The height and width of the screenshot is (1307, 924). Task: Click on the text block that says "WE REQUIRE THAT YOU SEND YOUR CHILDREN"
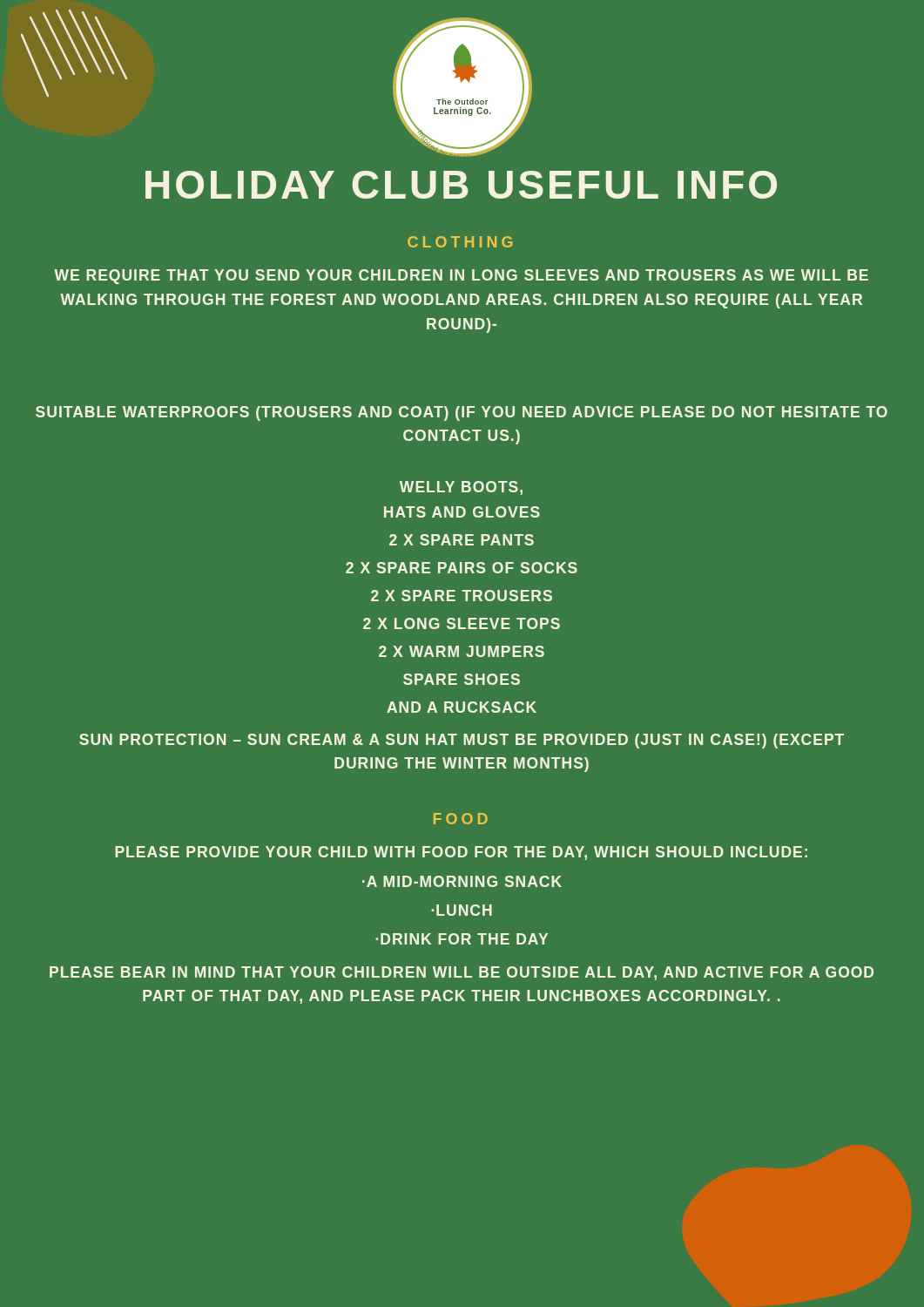462,300
